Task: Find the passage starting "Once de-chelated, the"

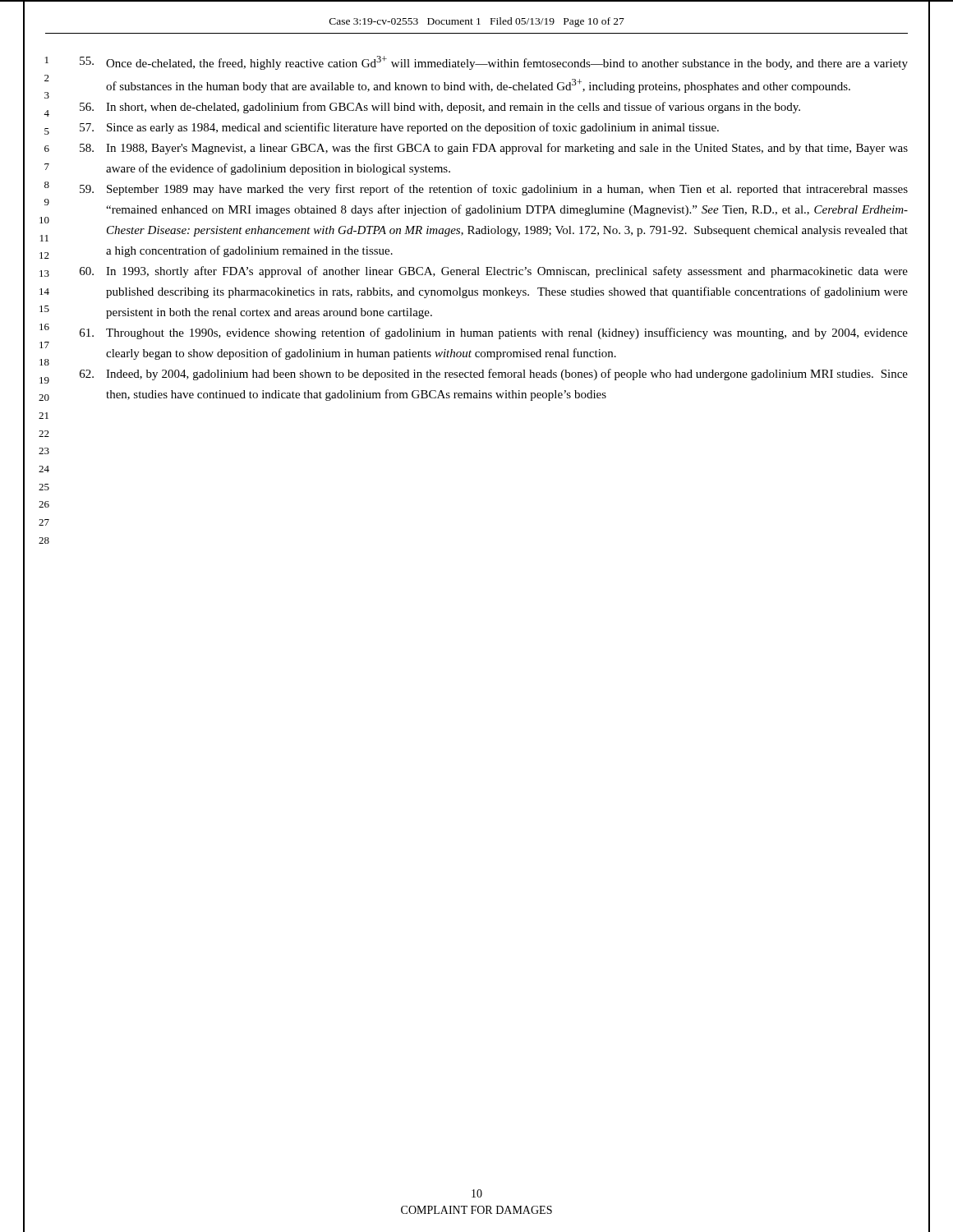Action: (x=476, y=74)
